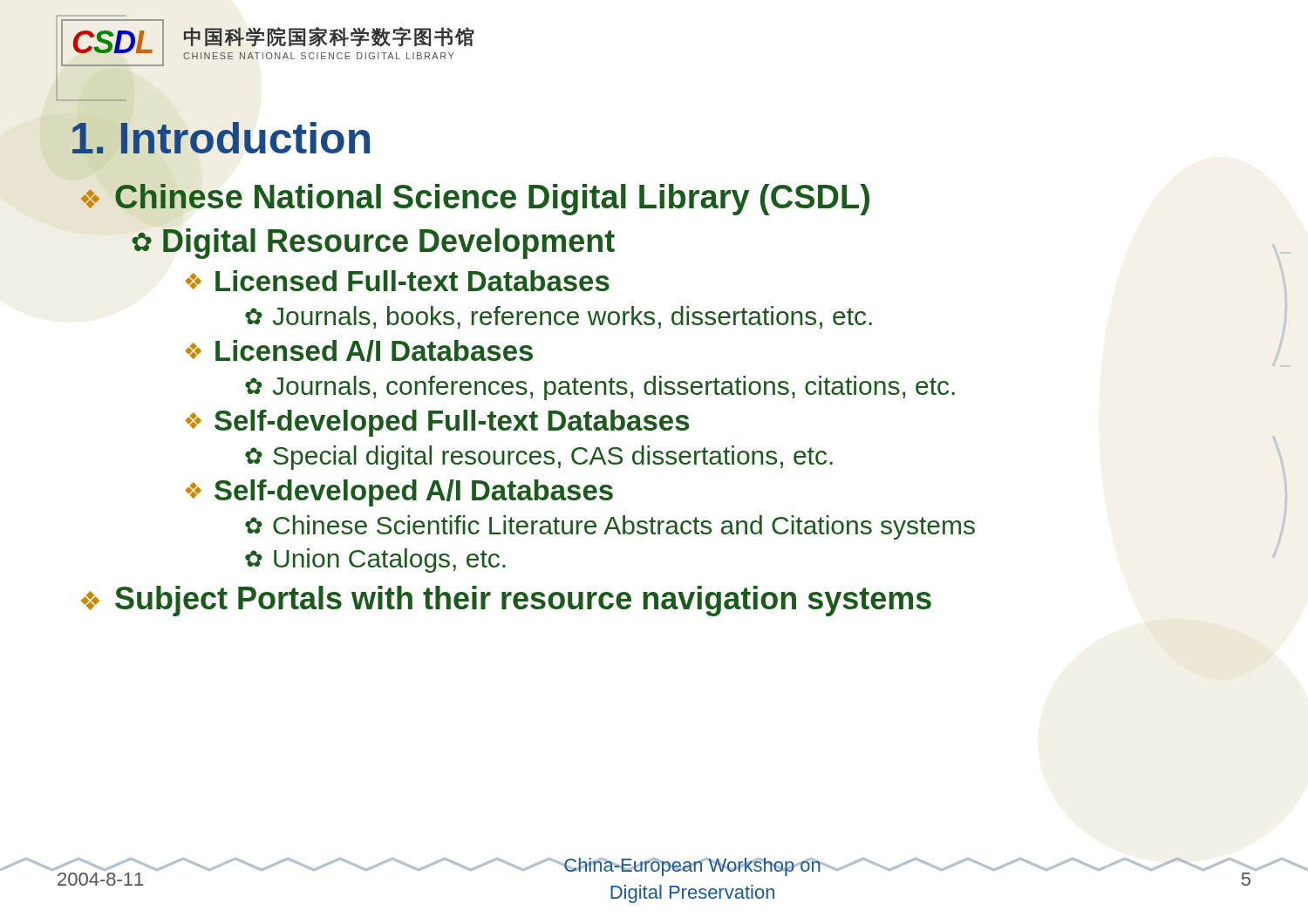Where does it say "✿ Journals, books, reference works, dissertations, etc."?
Screen dimensions: 924x1308
coord(559,316)
